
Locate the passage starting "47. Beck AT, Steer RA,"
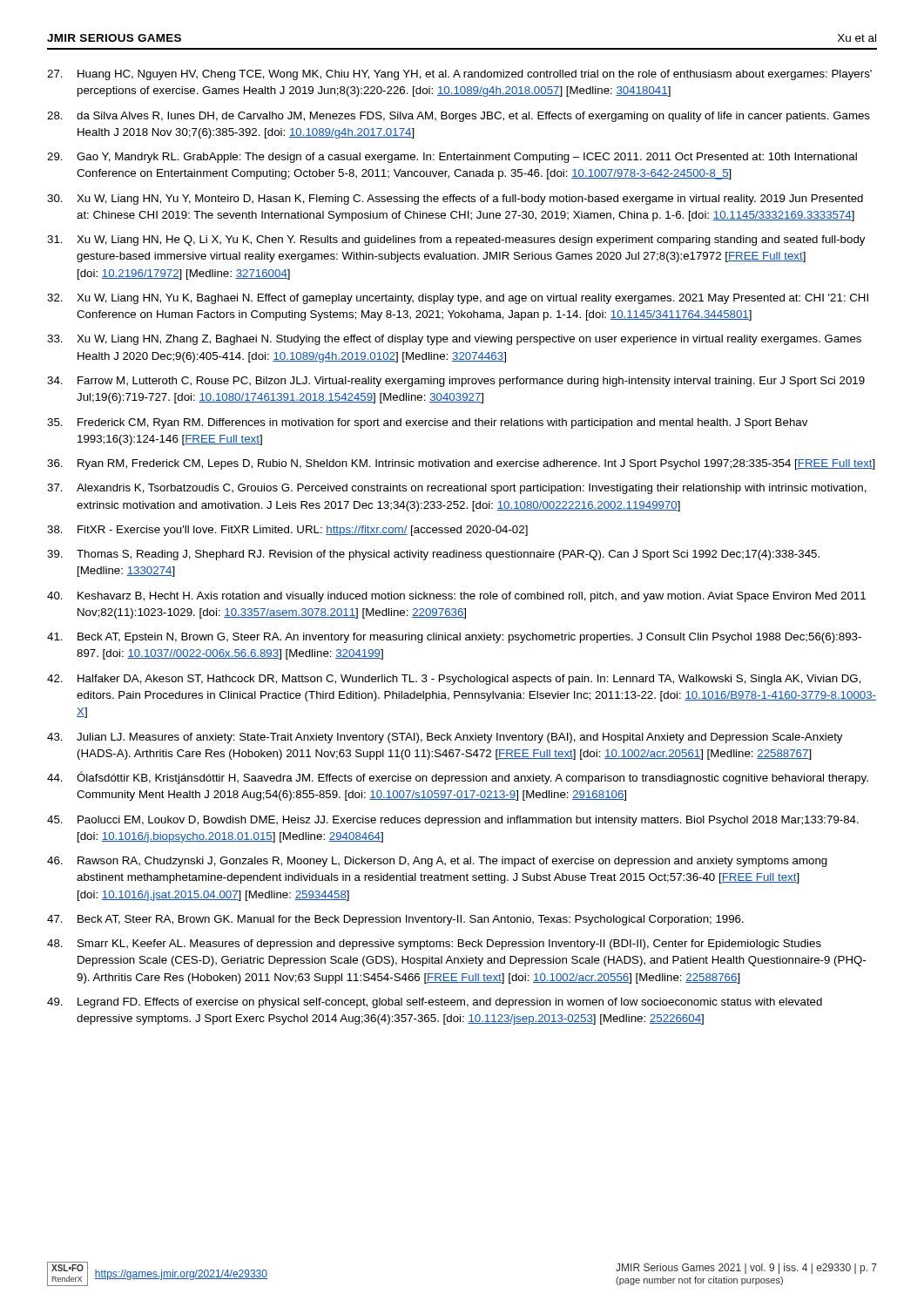[x=462, y=919]
